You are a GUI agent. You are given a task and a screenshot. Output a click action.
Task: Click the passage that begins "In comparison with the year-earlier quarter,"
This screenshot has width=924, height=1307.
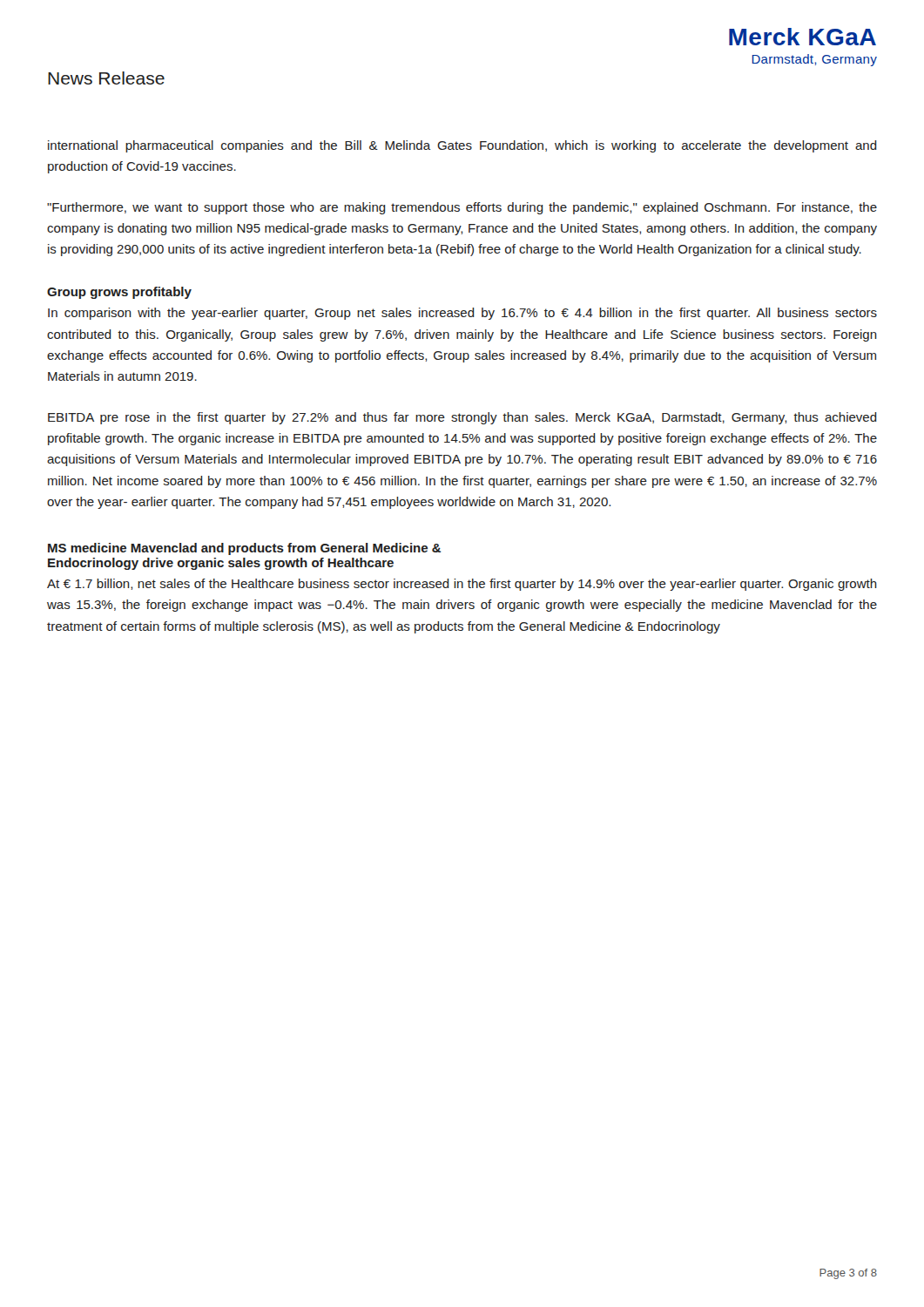(x=462, y=345)
